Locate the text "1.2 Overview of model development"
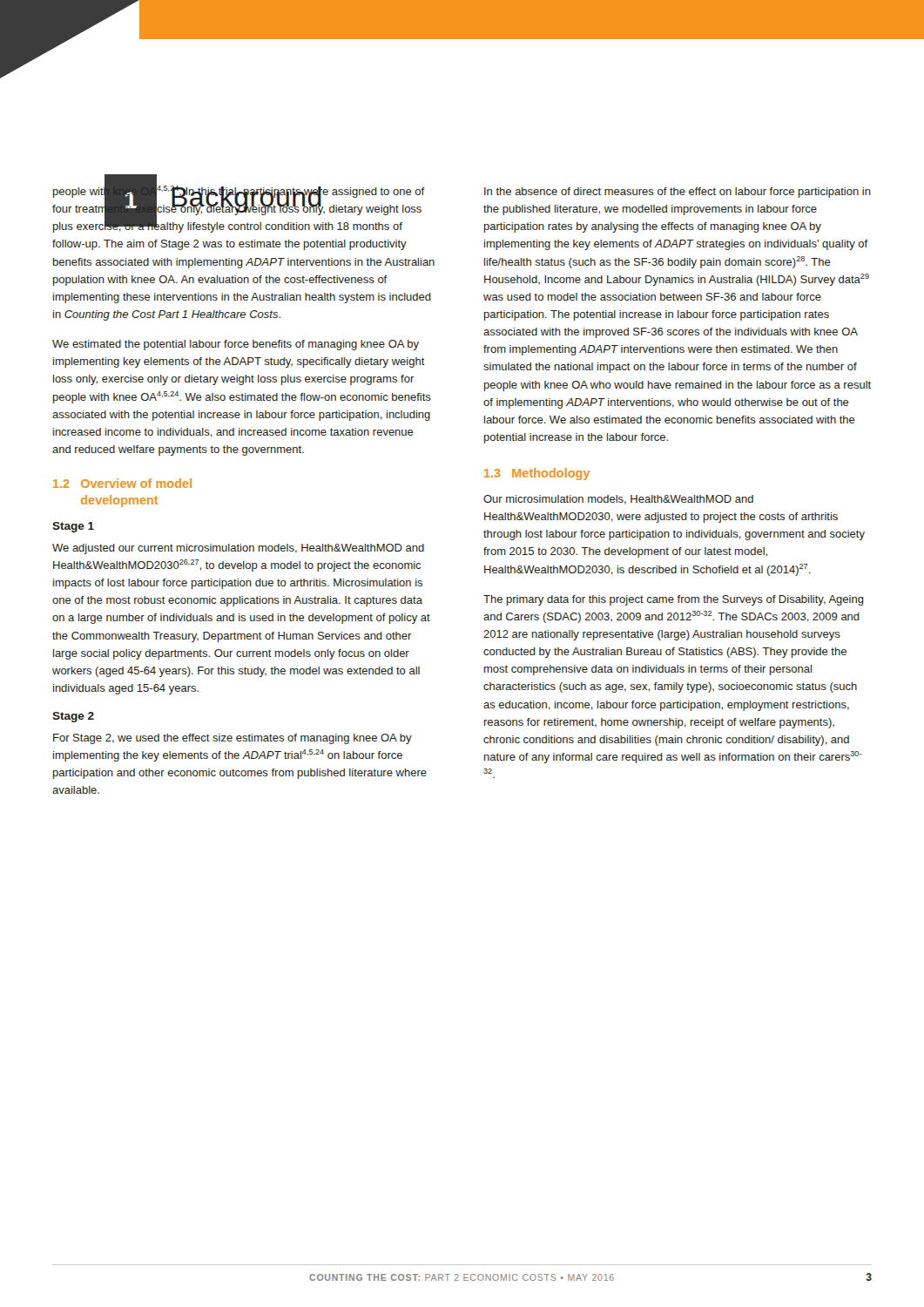The width and height of the screenshot is (924, 1307). click(122, 483)
